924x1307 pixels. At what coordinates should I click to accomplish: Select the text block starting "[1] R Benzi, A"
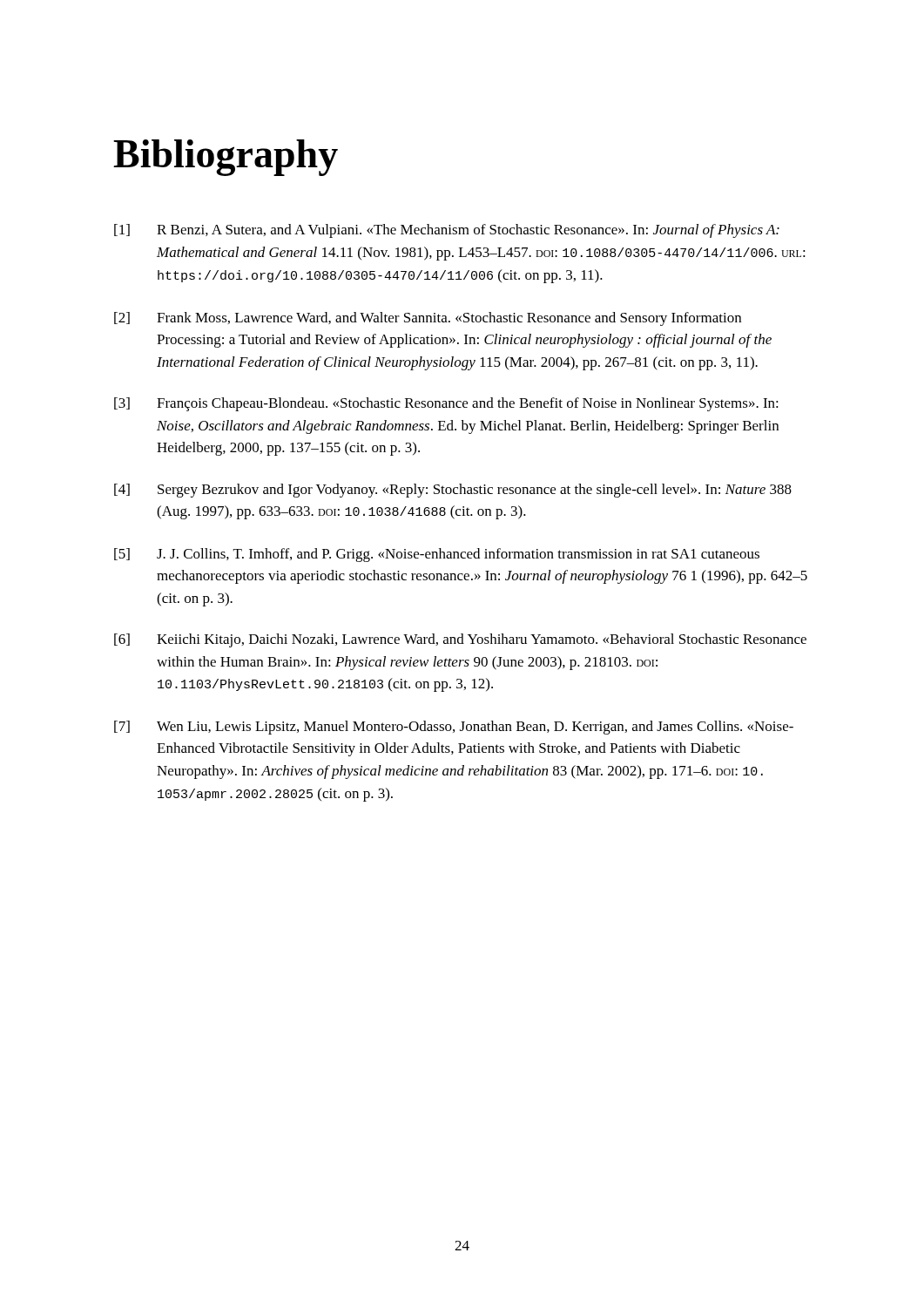462,253
